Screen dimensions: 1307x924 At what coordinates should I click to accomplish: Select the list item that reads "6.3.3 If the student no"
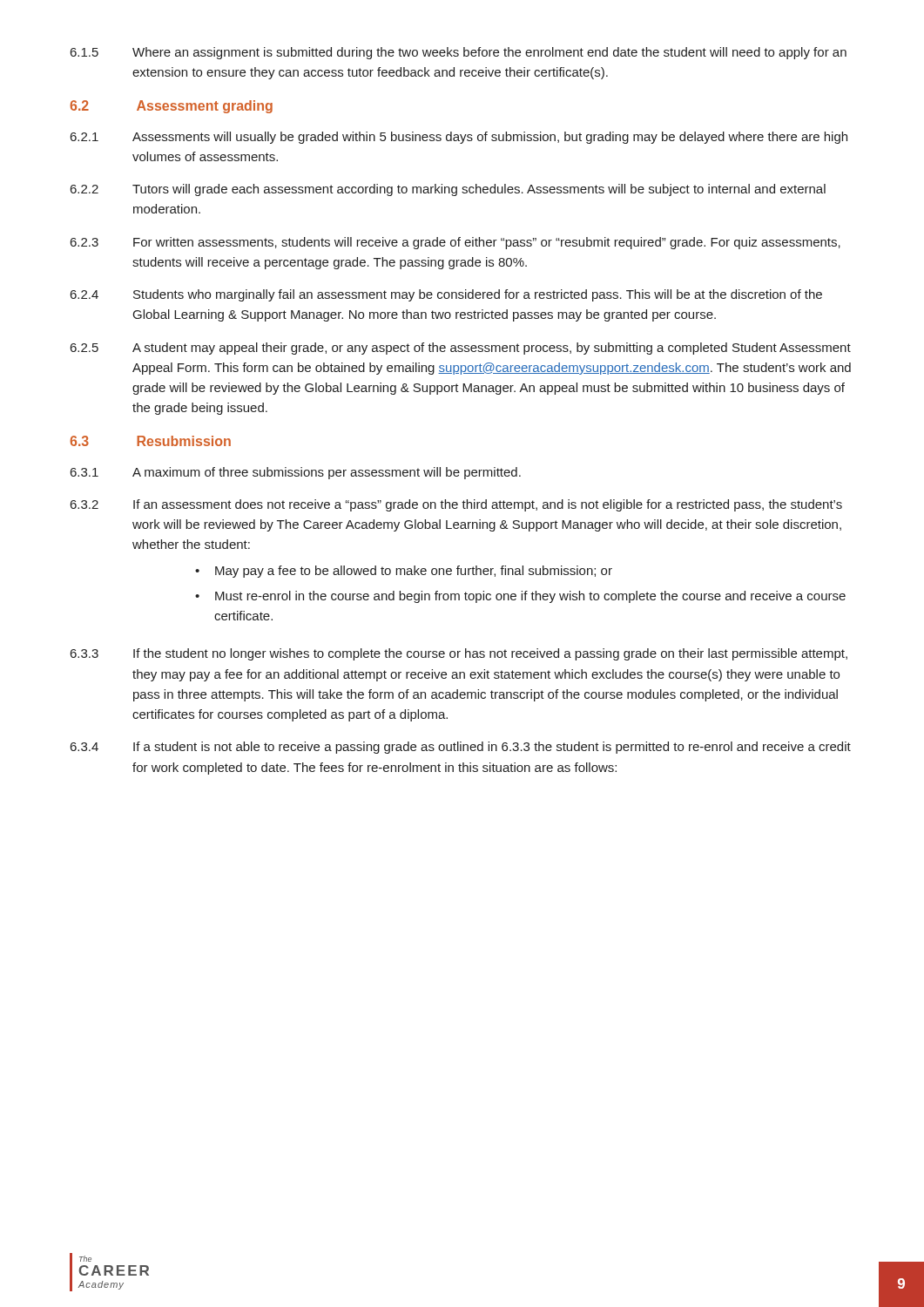pos(462,684)
